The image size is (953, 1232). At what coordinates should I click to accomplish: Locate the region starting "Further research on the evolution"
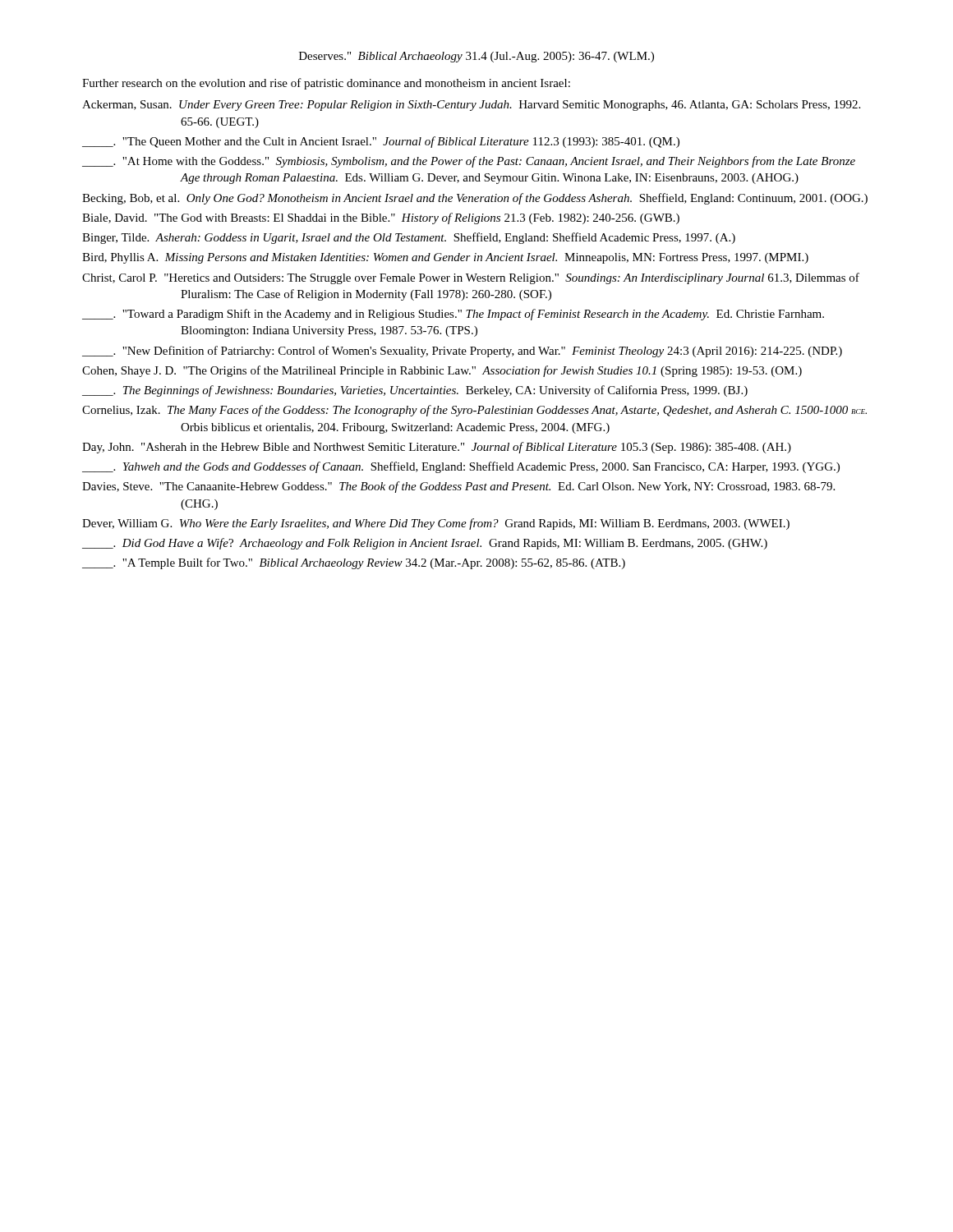pos(326,83)
